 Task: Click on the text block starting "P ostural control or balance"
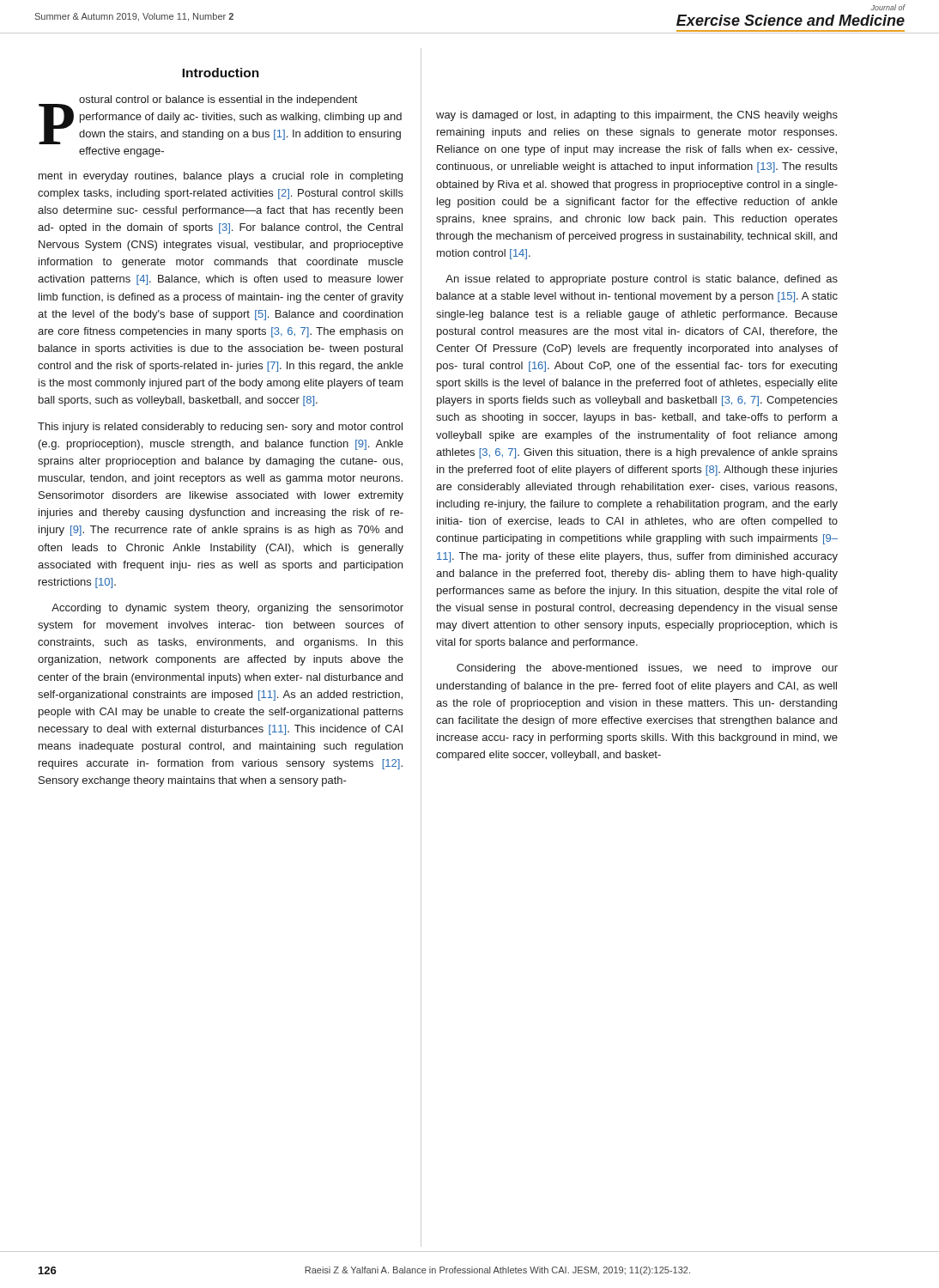[221, 250]
